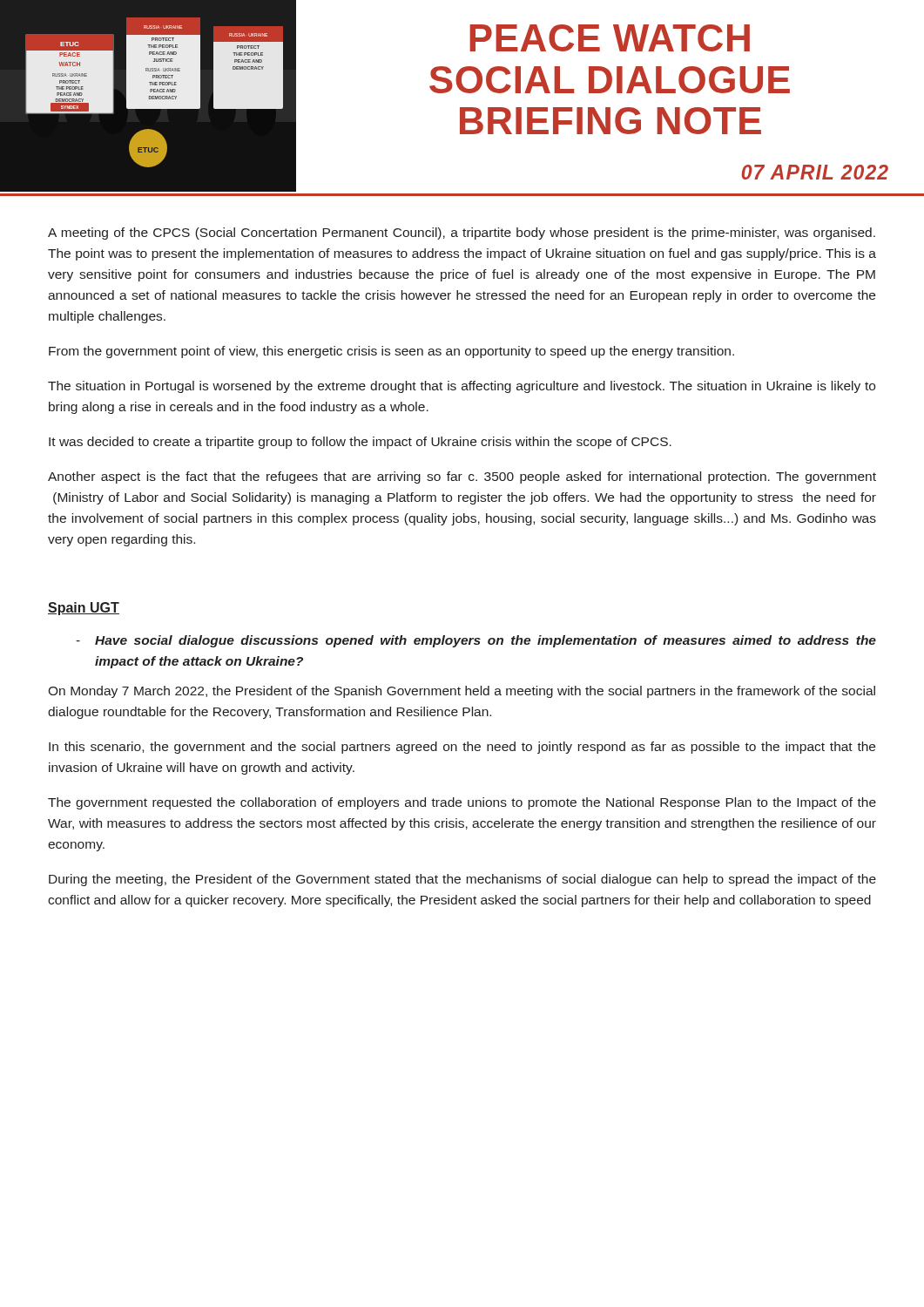Viewport: 924px width, 1307px height.
Task: Where is the passage that starts "The situation in"?
Action: (x=462, y=396)
